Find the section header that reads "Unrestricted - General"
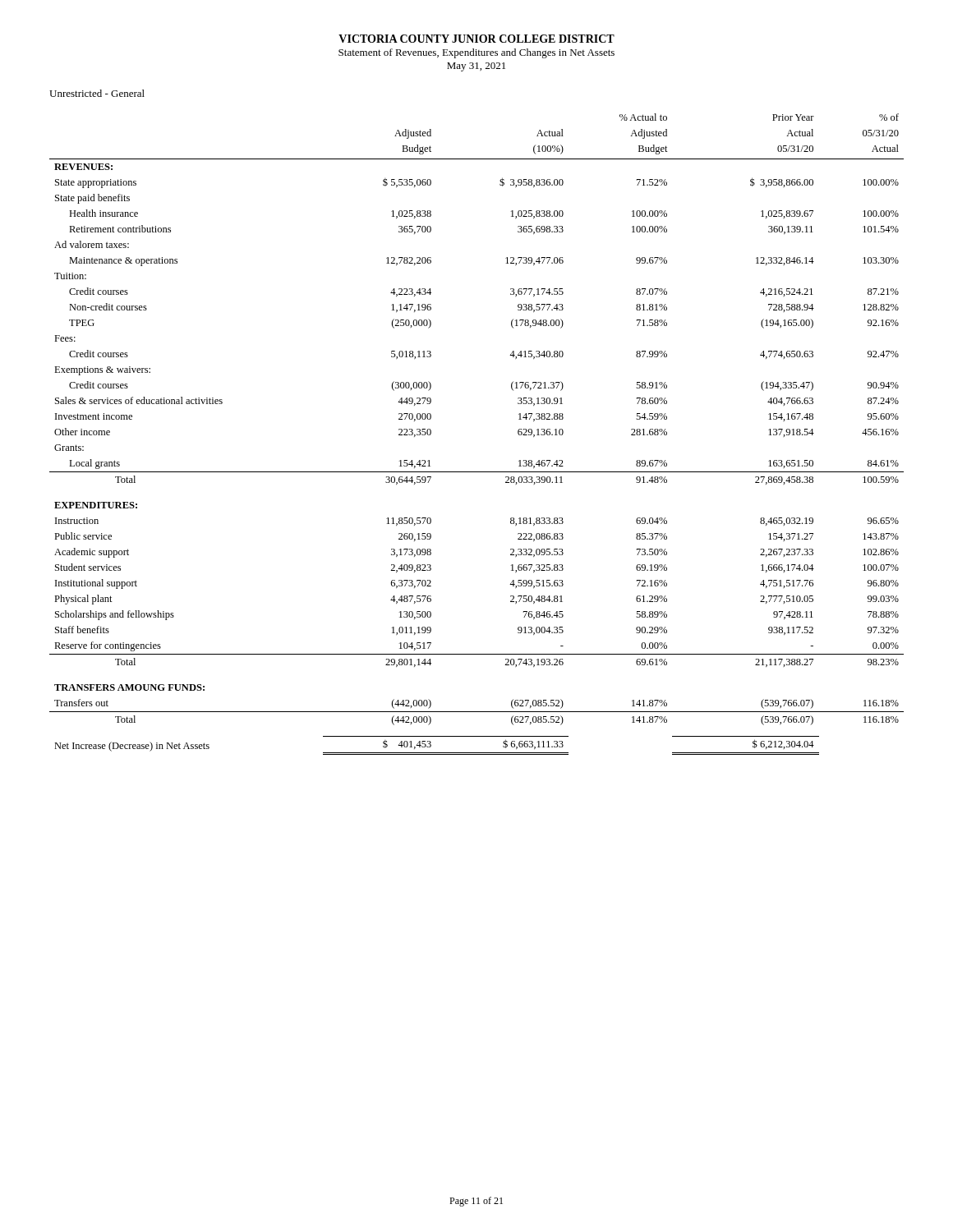This screenshot has width=953, height=1232. [x=97, y=93]
